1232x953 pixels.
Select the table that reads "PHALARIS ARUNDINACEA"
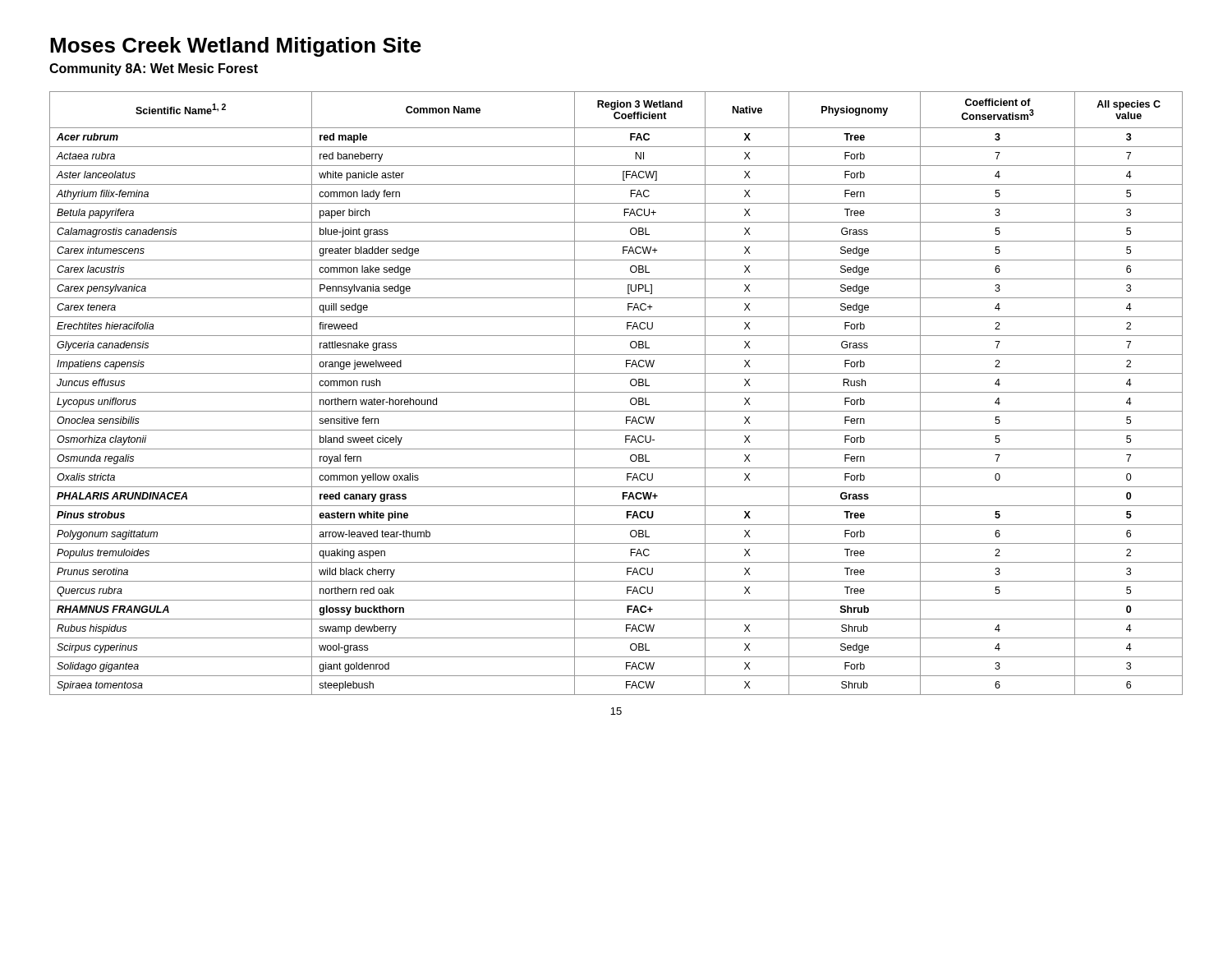pyautogui.click(x=616, y=393)
